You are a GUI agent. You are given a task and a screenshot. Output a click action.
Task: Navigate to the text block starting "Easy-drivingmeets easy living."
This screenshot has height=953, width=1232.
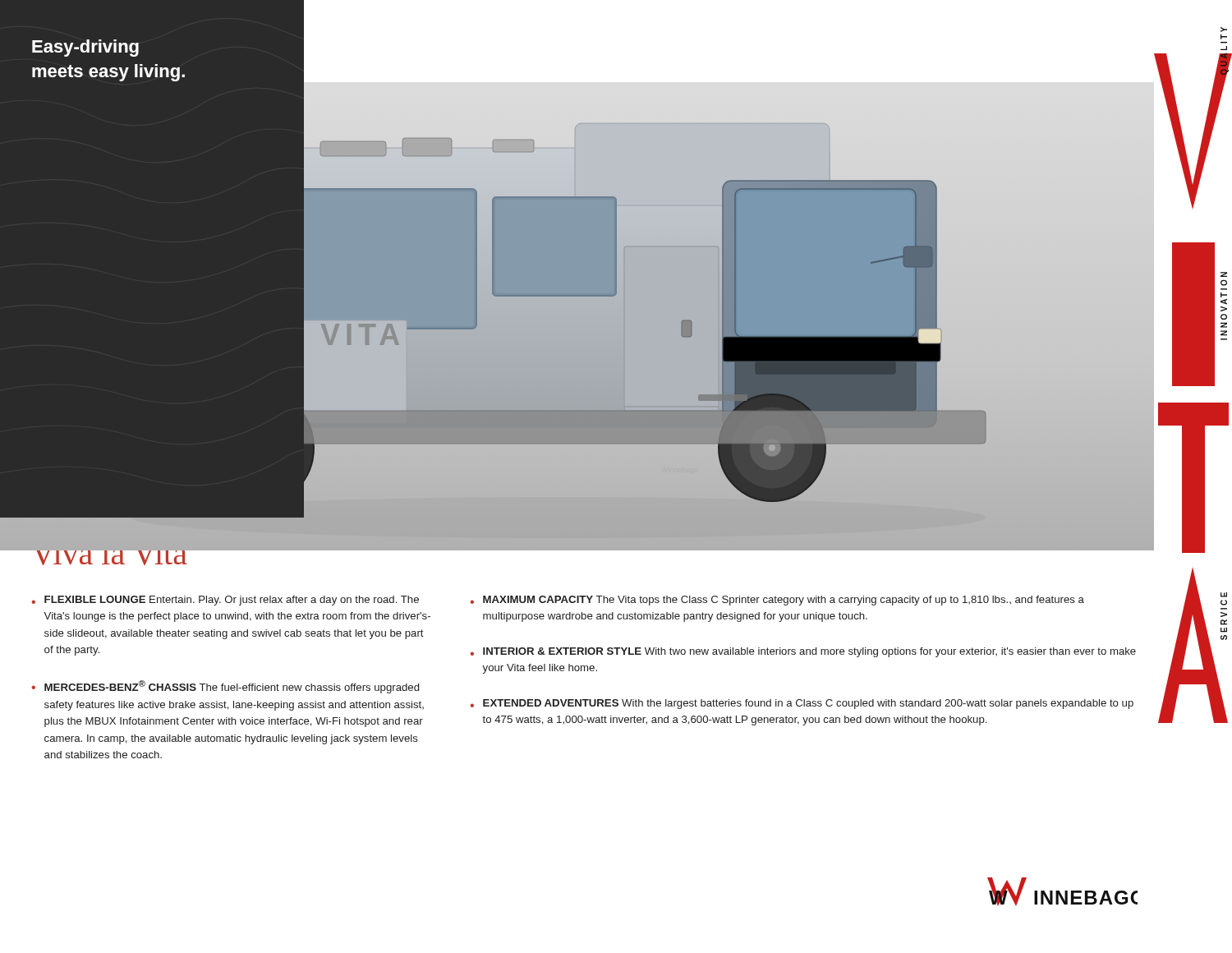coord(109,59)
